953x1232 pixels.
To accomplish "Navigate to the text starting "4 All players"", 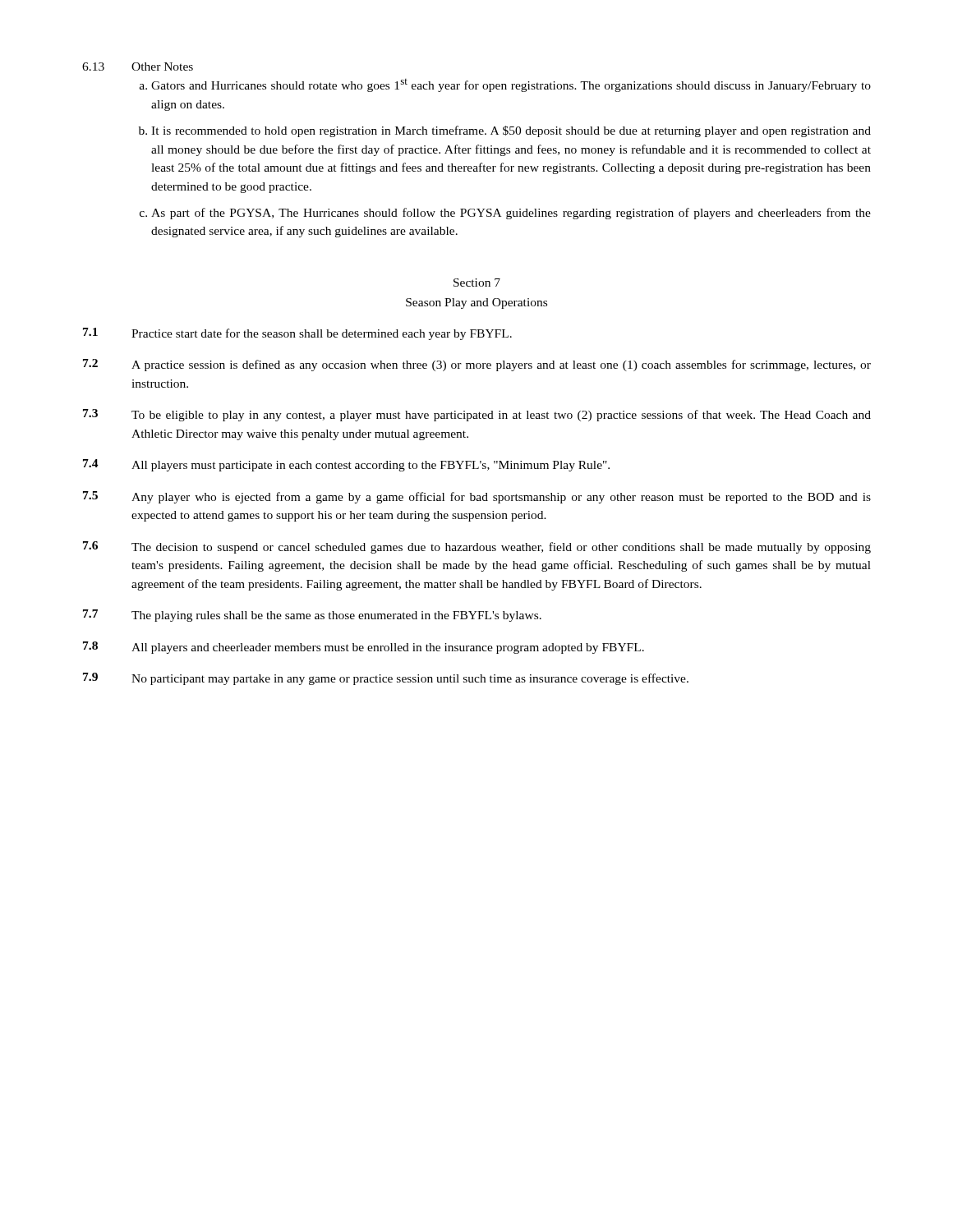I will pos(476,465).
